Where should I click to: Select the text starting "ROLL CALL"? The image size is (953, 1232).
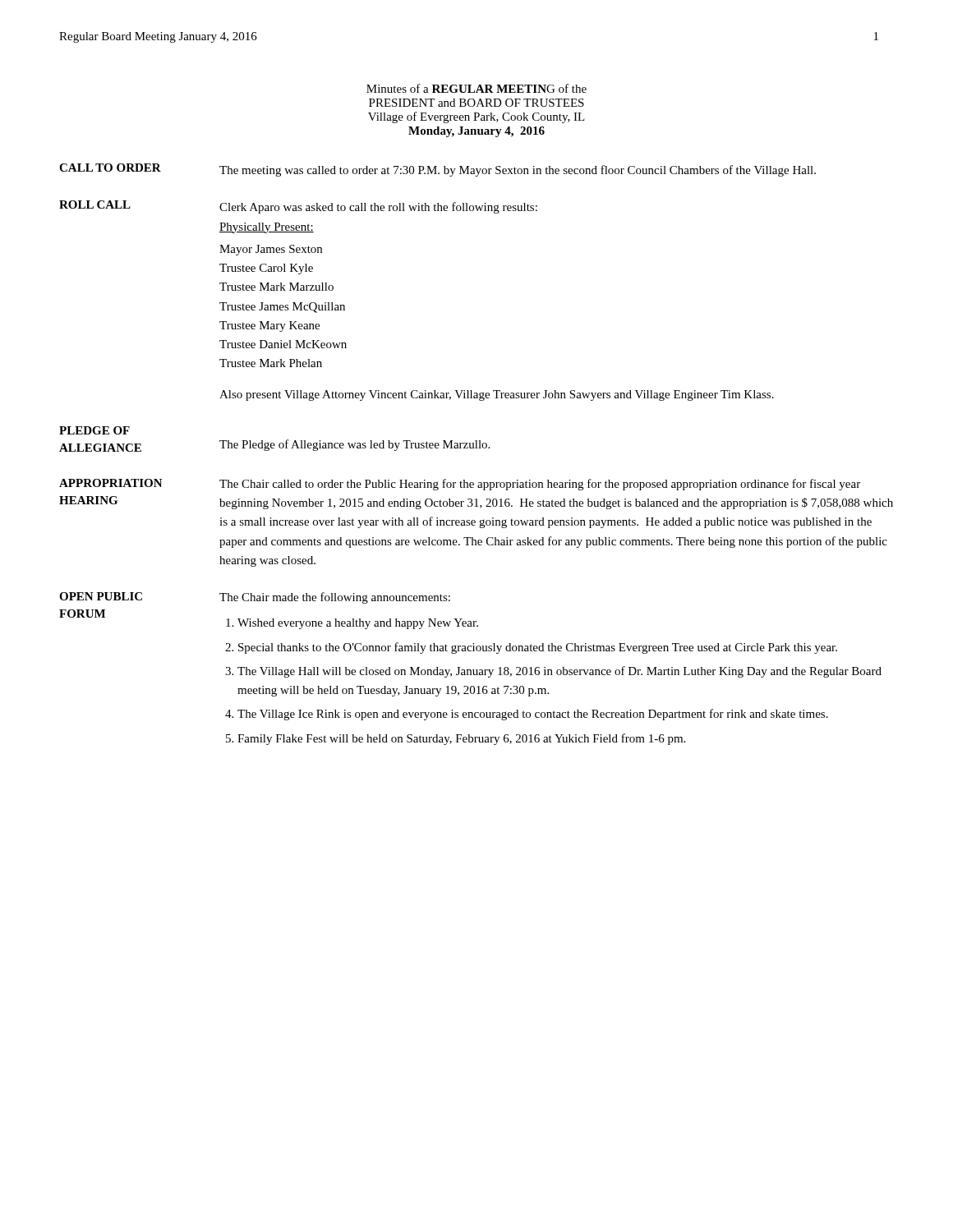(x=95, y=205)
